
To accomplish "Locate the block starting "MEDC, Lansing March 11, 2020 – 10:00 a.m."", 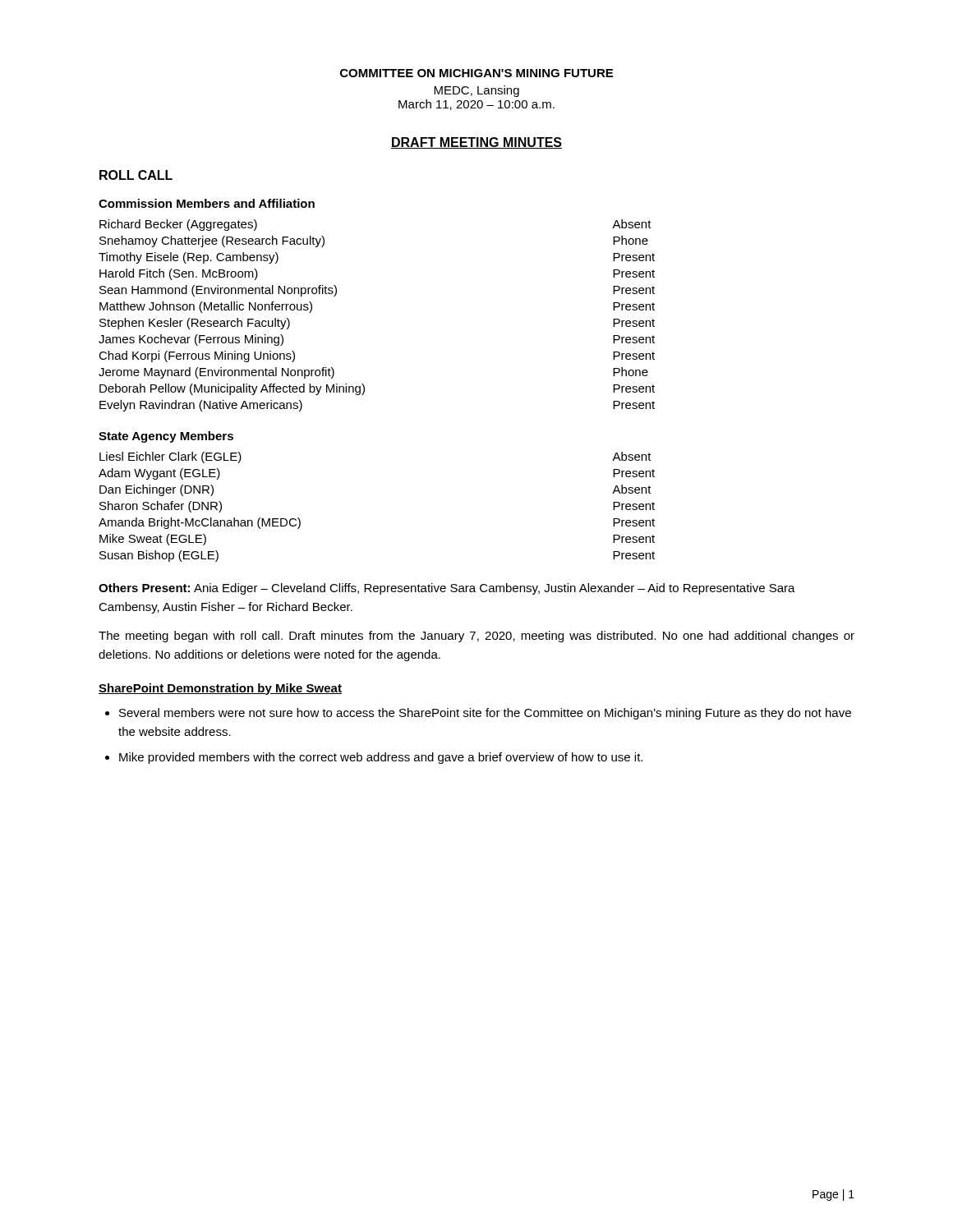I will tap(476, 97).
